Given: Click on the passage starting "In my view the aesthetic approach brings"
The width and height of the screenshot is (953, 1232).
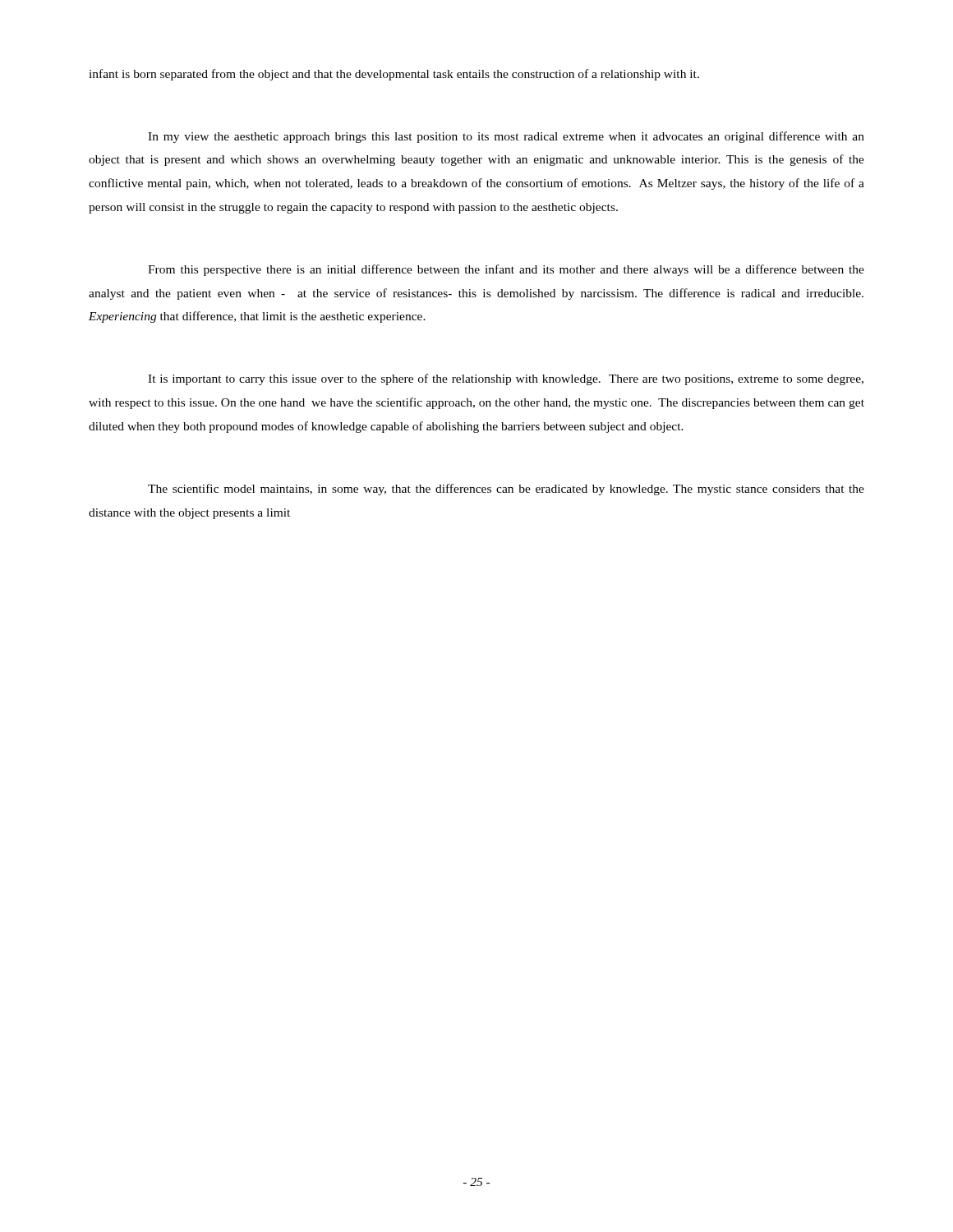Looking at the screenshot, I should (476, 172).
